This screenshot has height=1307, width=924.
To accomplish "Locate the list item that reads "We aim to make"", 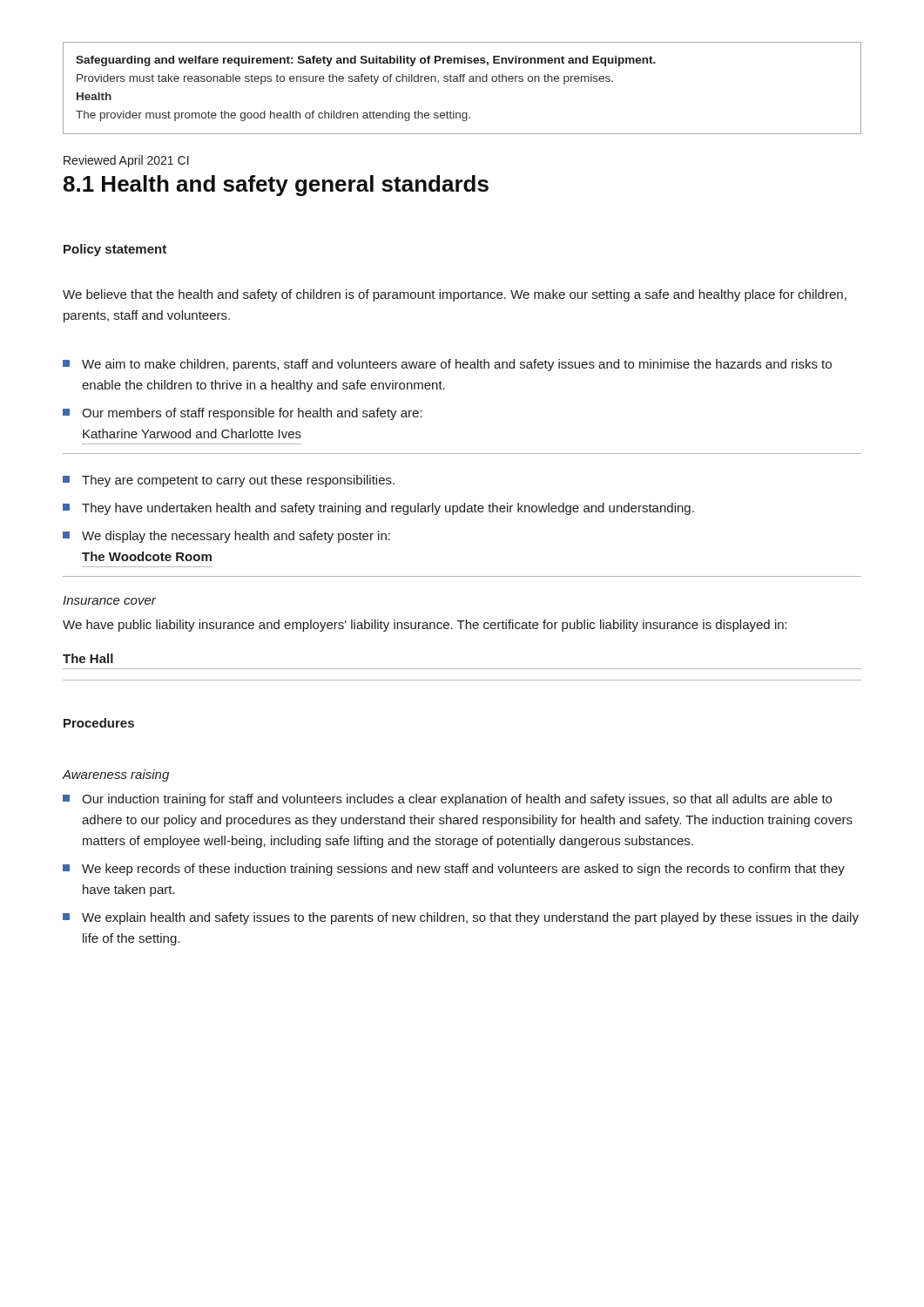I will coord(462,374).
